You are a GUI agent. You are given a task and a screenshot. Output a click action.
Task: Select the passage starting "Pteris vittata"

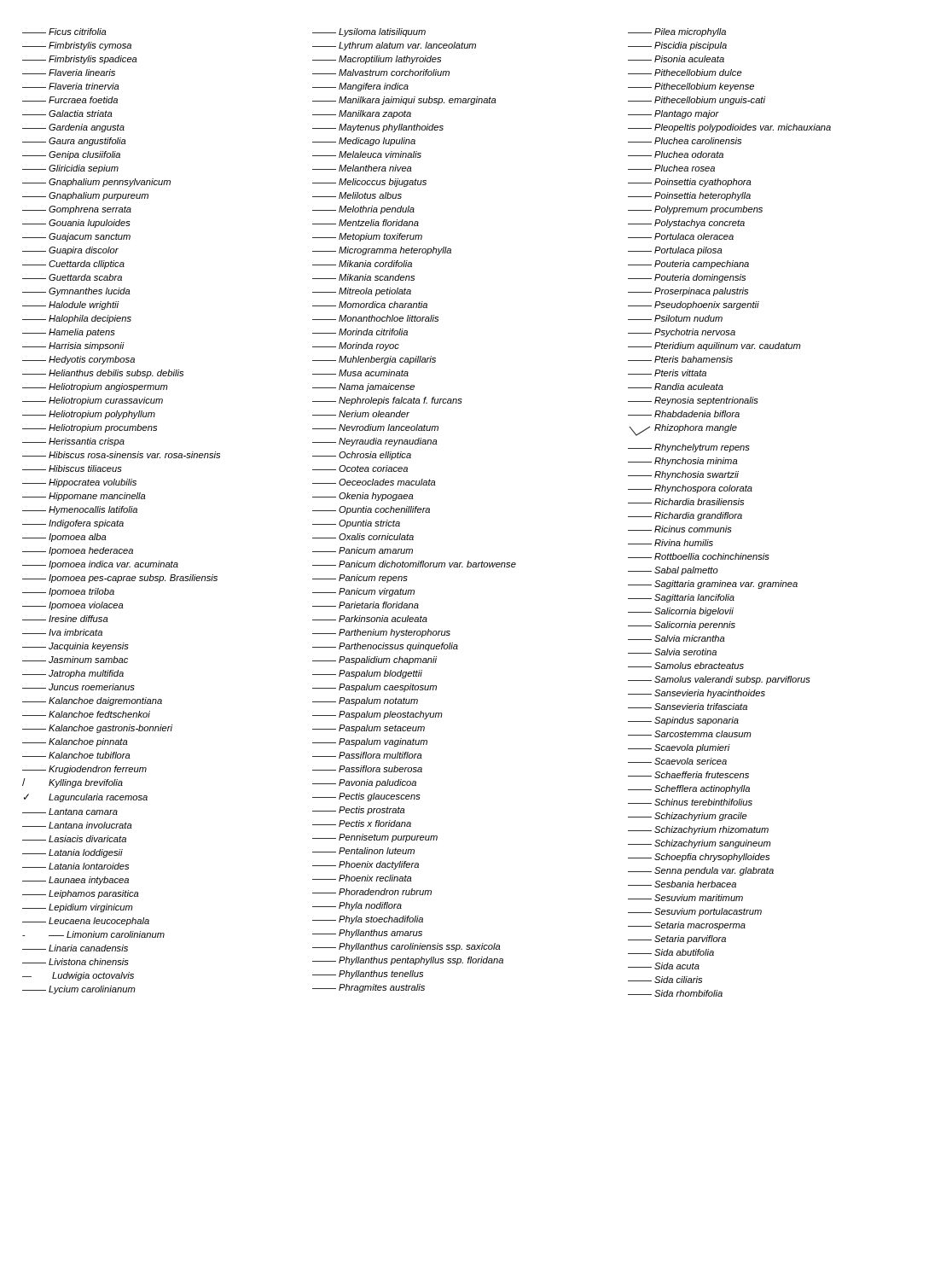coord(667,373)
